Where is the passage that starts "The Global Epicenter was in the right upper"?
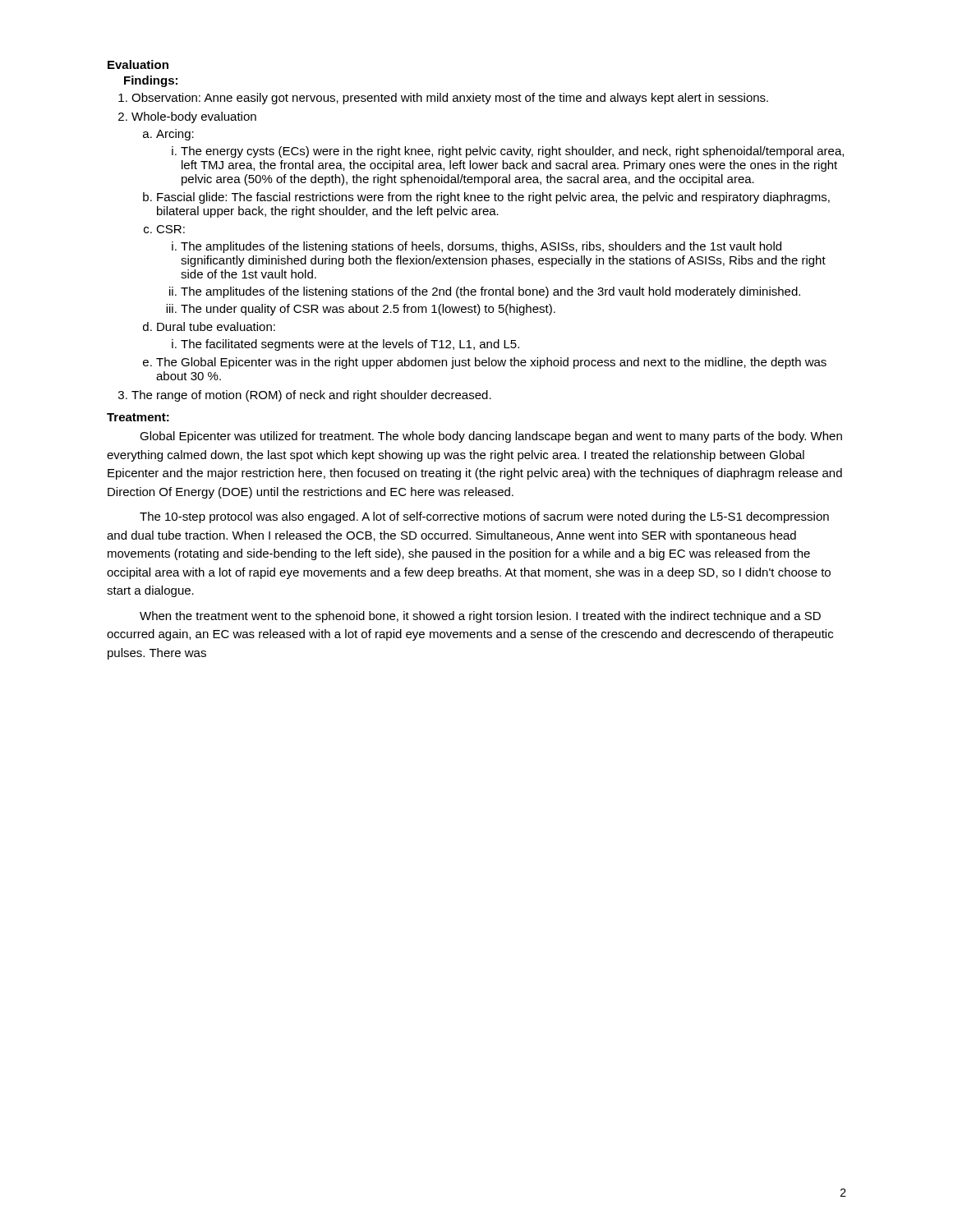This screenshot has height=1232, width=953. click(x=491, y=369)
